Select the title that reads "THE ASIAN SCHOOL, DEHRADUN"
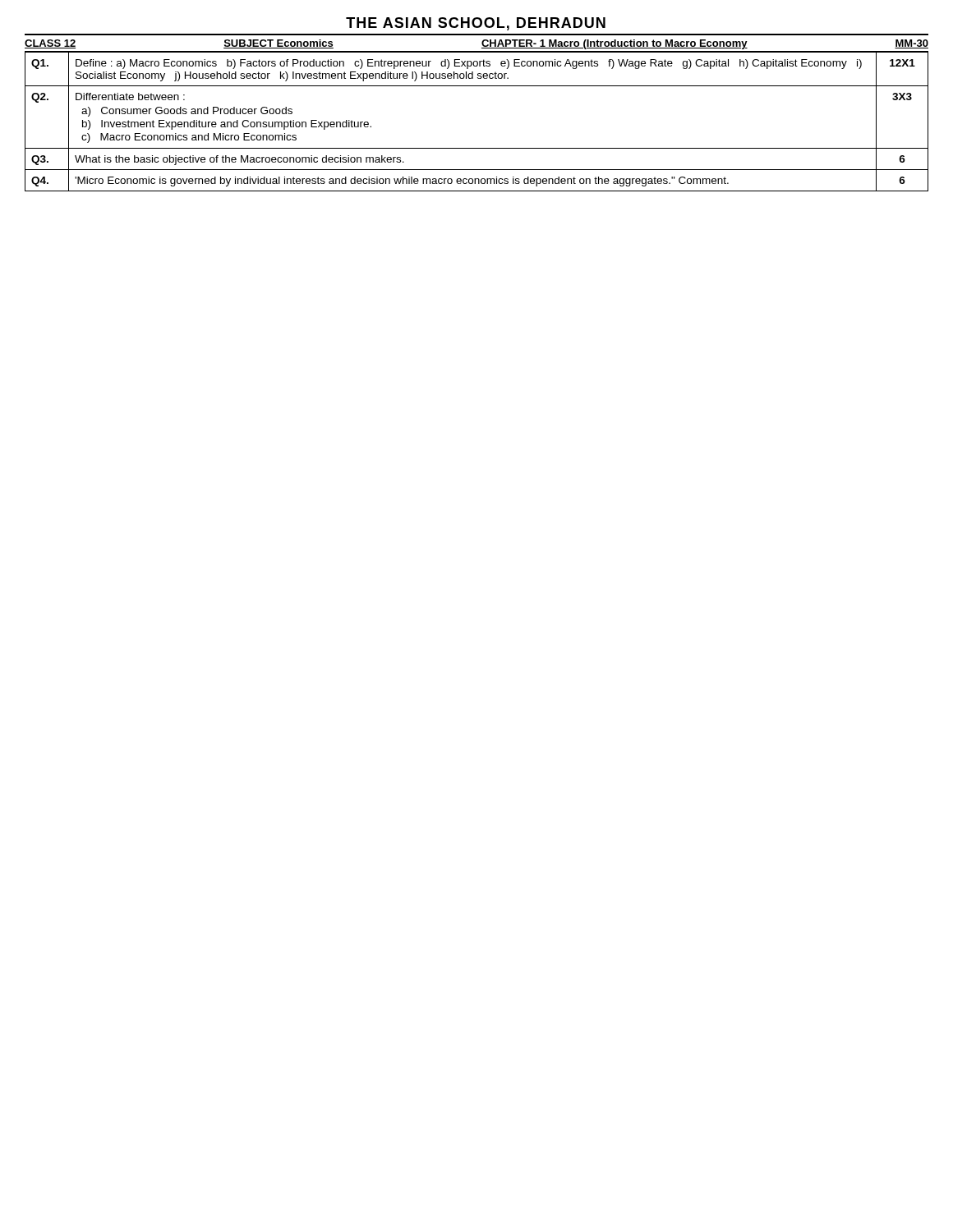The width and height of the screenshot is (953, 1232). [476, 23]
